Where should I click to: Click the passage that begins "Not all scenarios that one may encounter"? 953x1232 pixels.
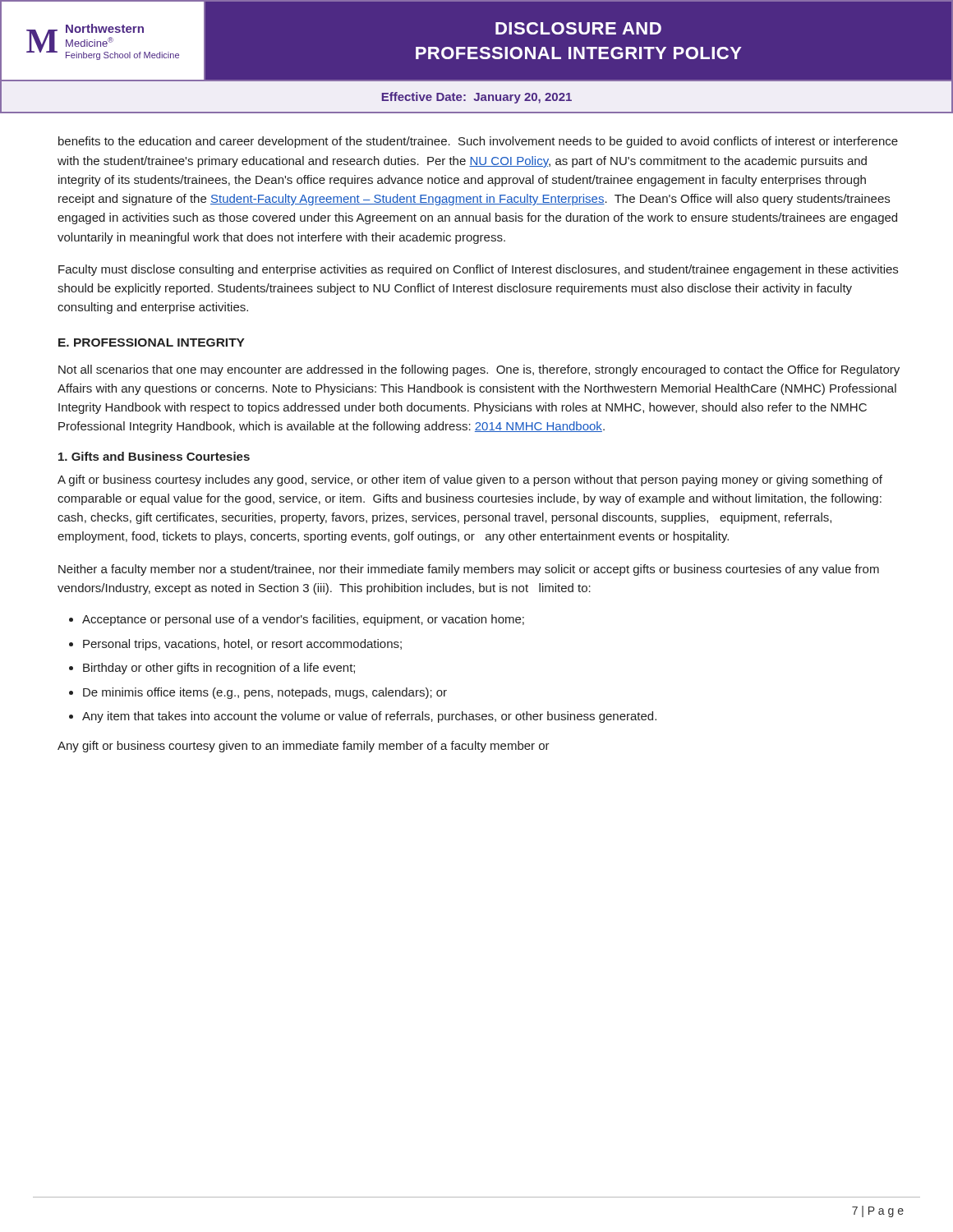tap(481, 398)
